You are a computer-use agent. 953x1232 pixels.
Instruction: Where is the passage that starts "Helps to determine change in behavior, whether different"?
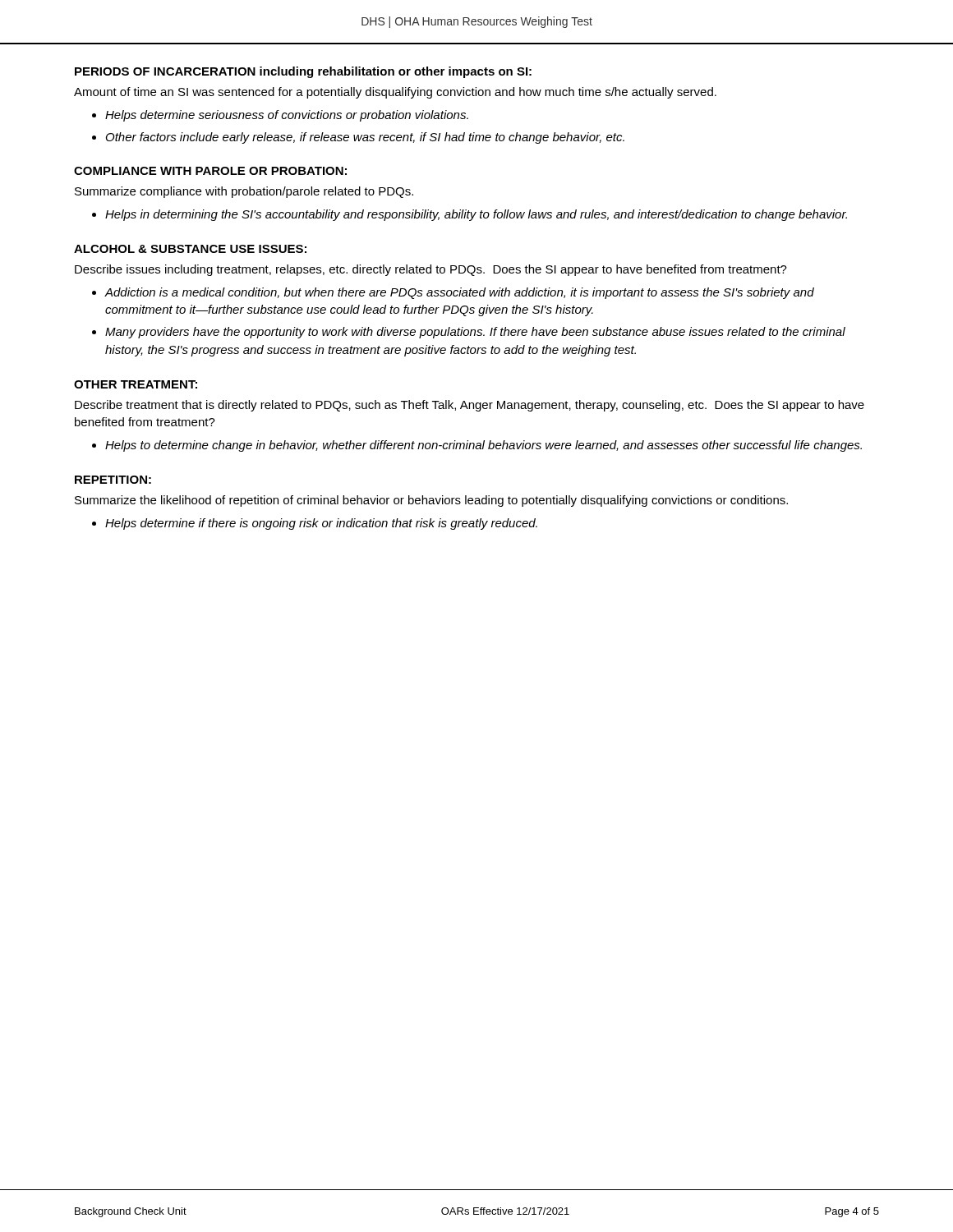[x=484, y=445]
